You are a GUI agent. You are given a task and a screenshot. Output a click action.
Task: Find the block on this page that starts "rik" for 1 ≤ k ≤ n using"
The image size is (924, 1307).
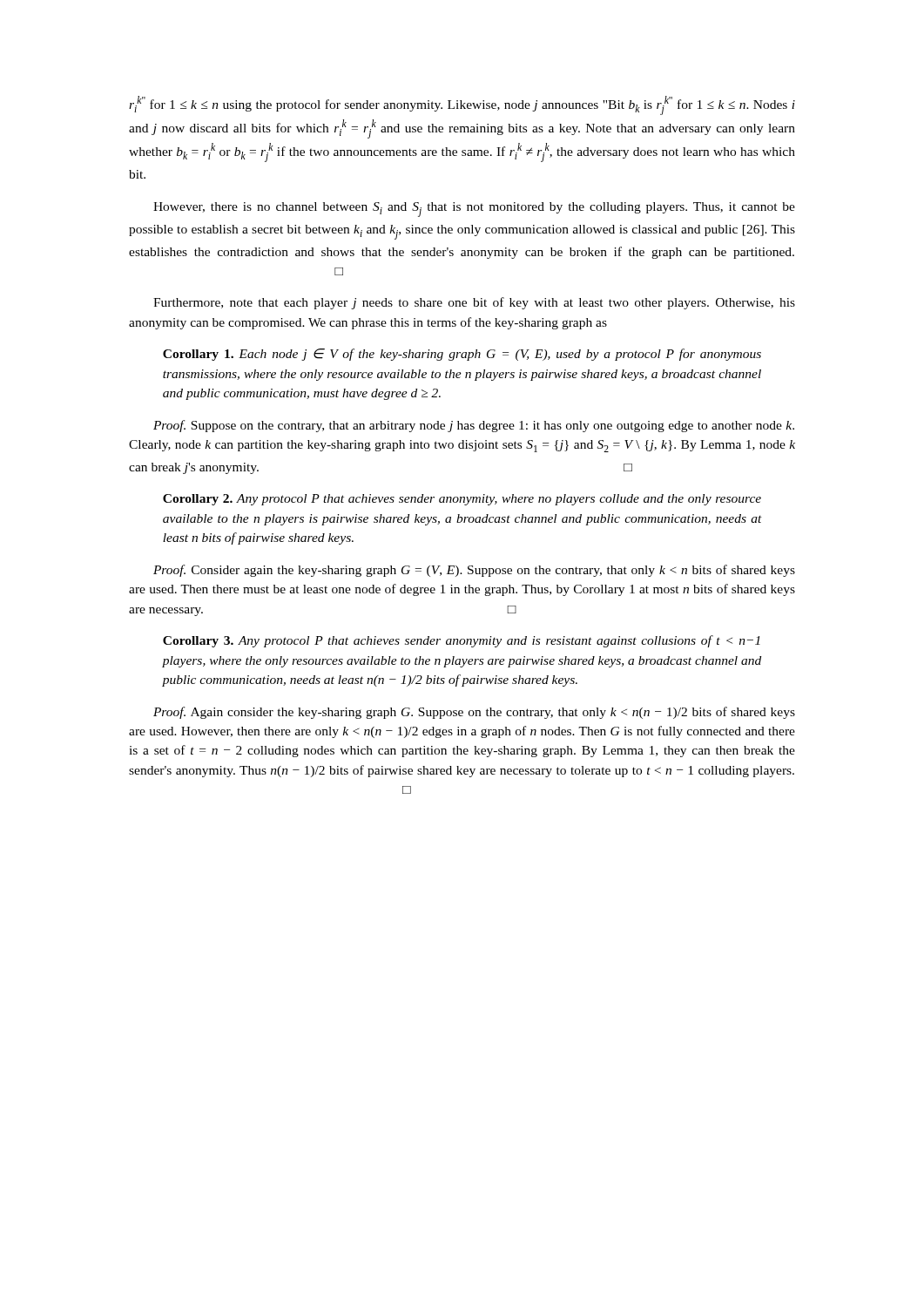(x=462, y=138)
